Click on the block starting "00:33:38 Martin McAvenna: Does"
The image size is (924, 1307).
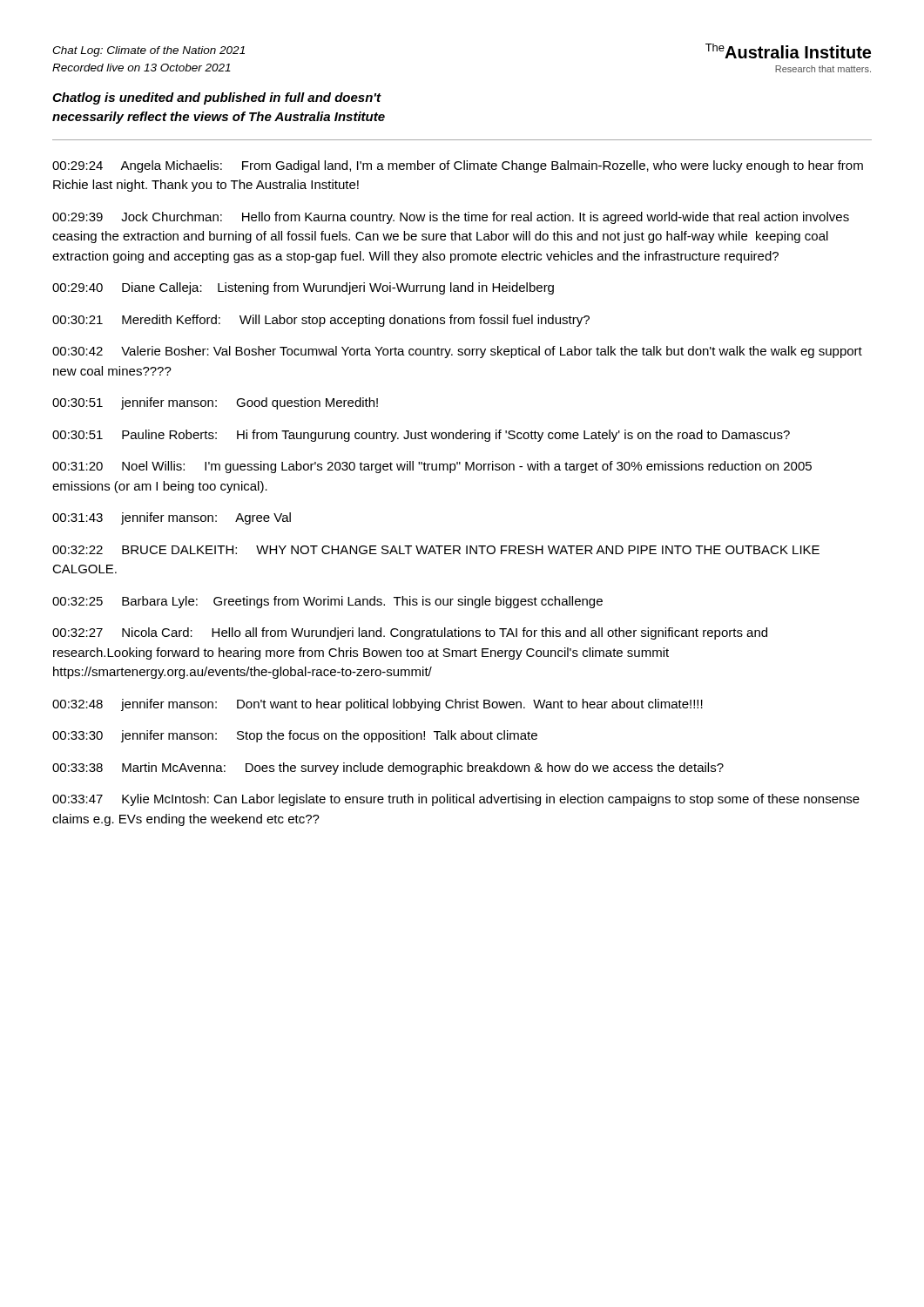tap(388, 767)
